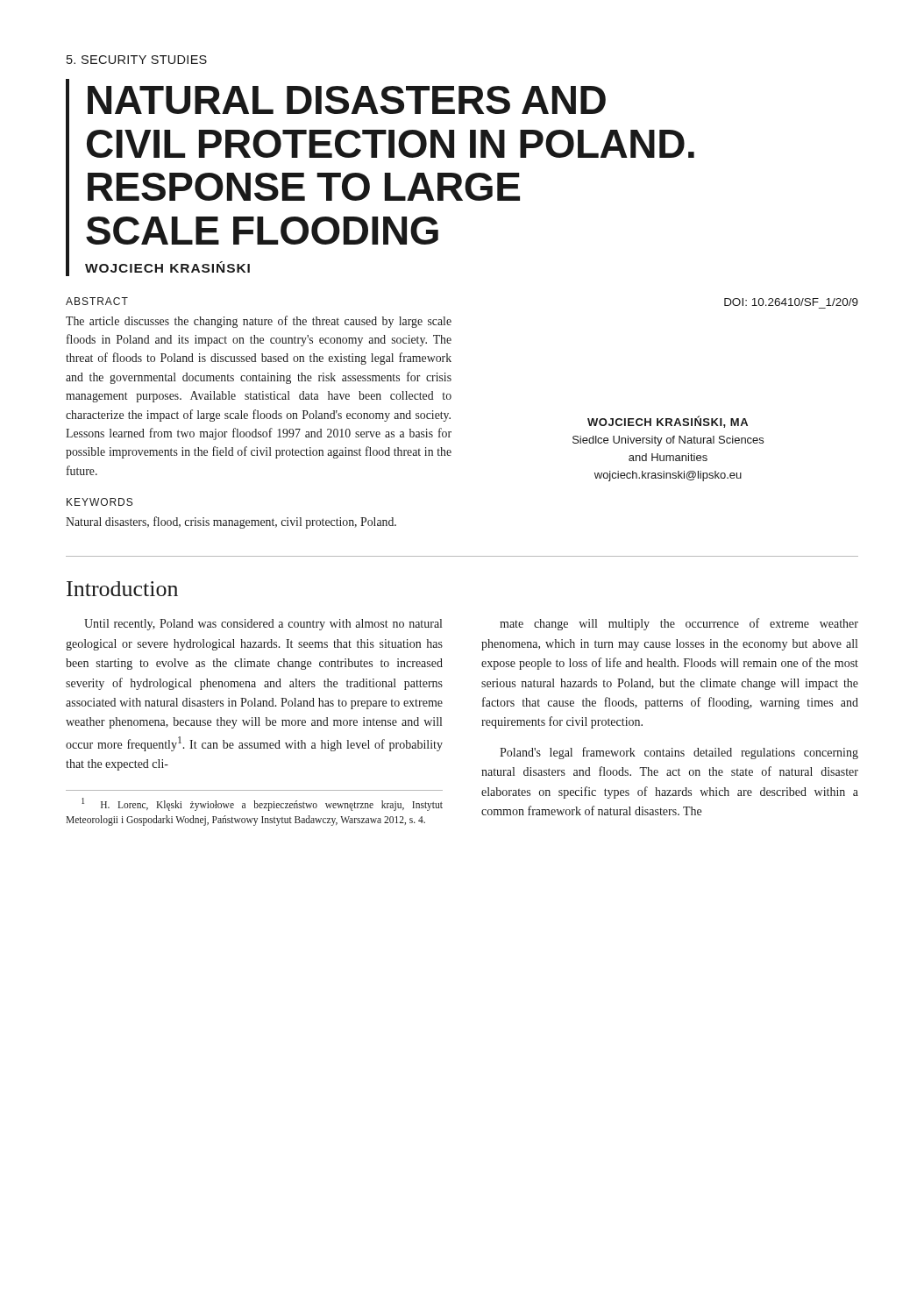Find the text block containing "Until recently, Poland was considered"
This screenshot has width=924, height=1315.
(254, 695)
